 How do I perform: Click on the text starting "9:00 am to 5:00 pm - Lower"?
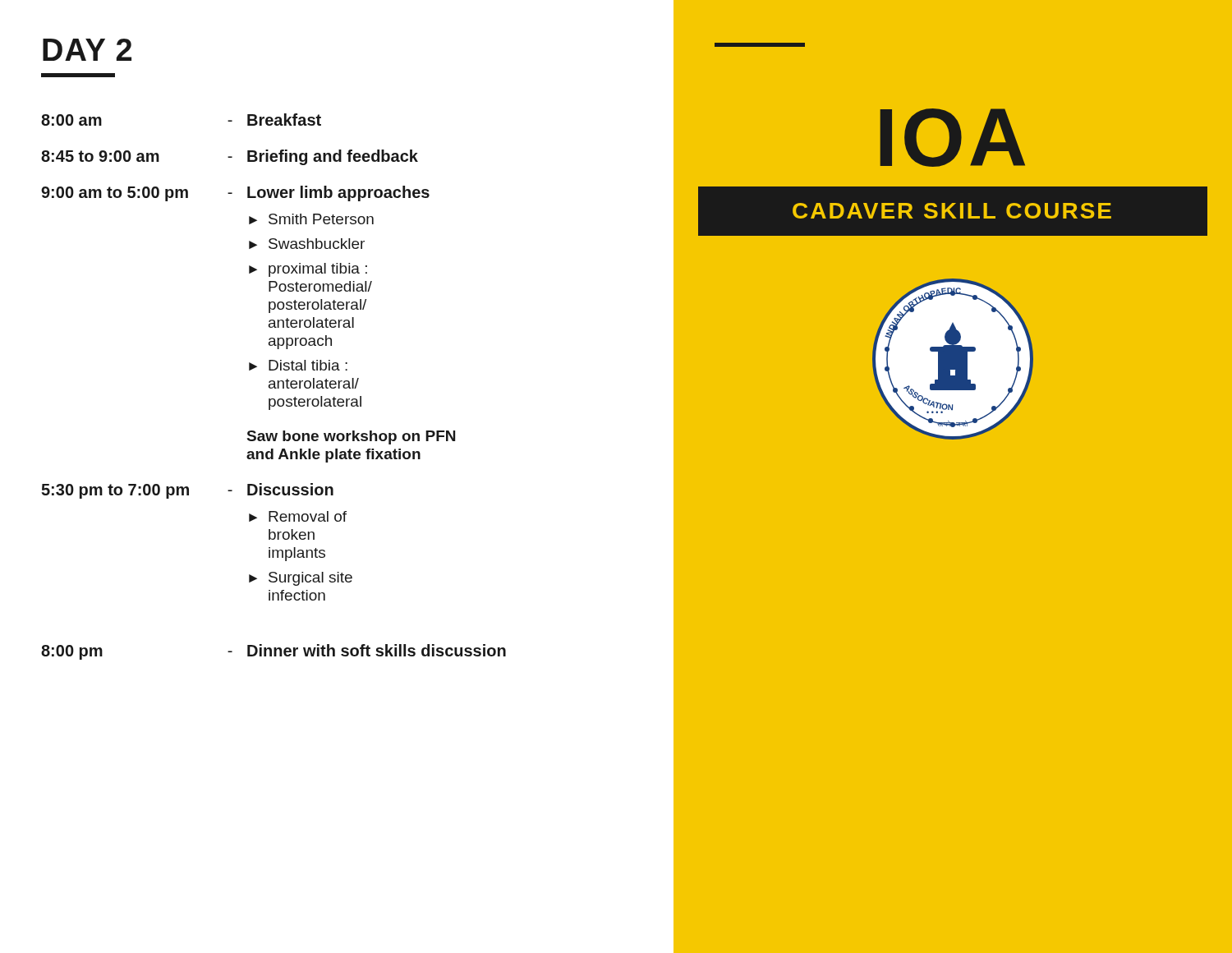coord(337,322)
